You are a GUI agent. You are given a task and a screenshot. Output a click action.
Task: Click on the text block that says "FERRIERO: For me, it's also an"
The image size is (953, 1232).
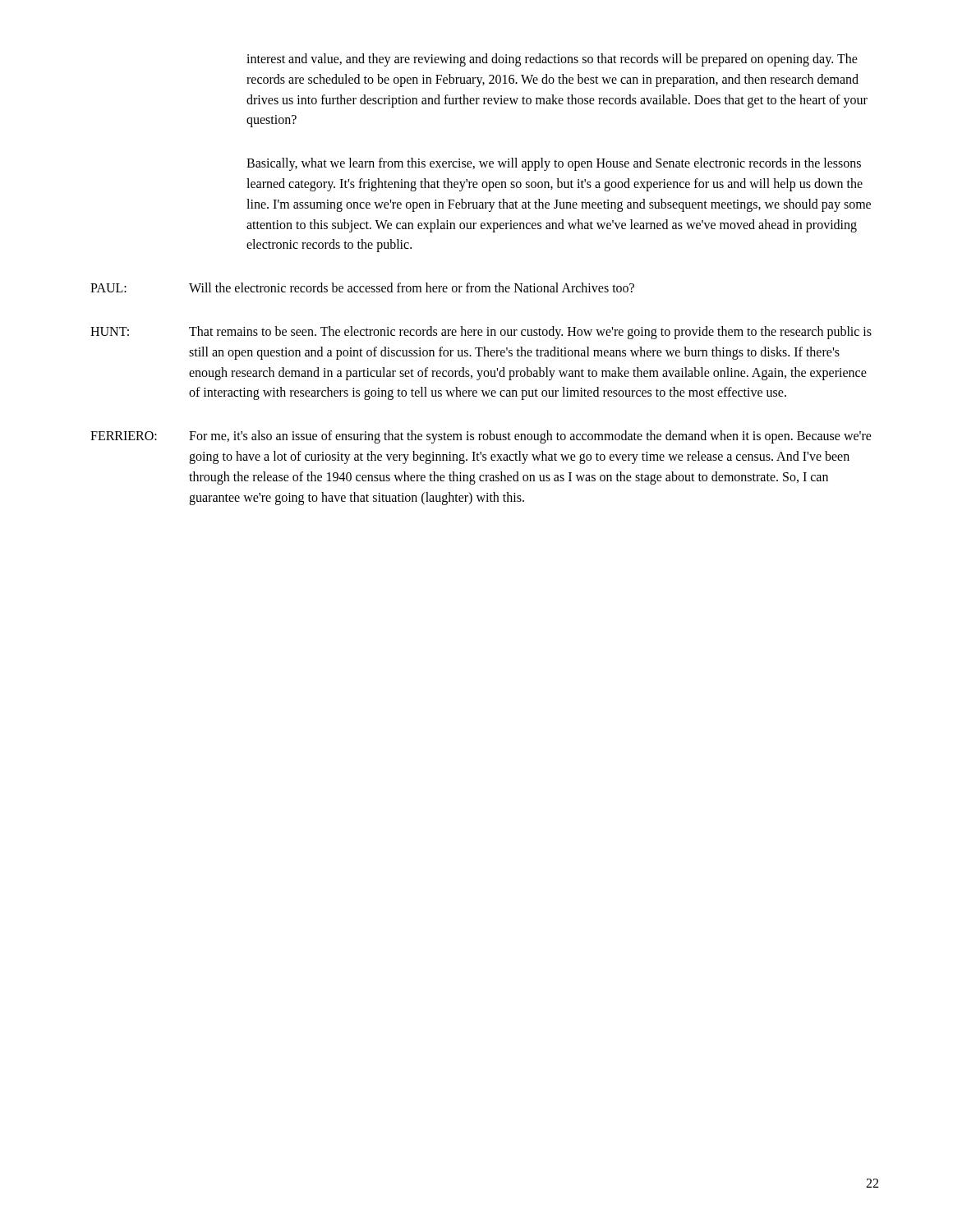[x=485, y=467]
